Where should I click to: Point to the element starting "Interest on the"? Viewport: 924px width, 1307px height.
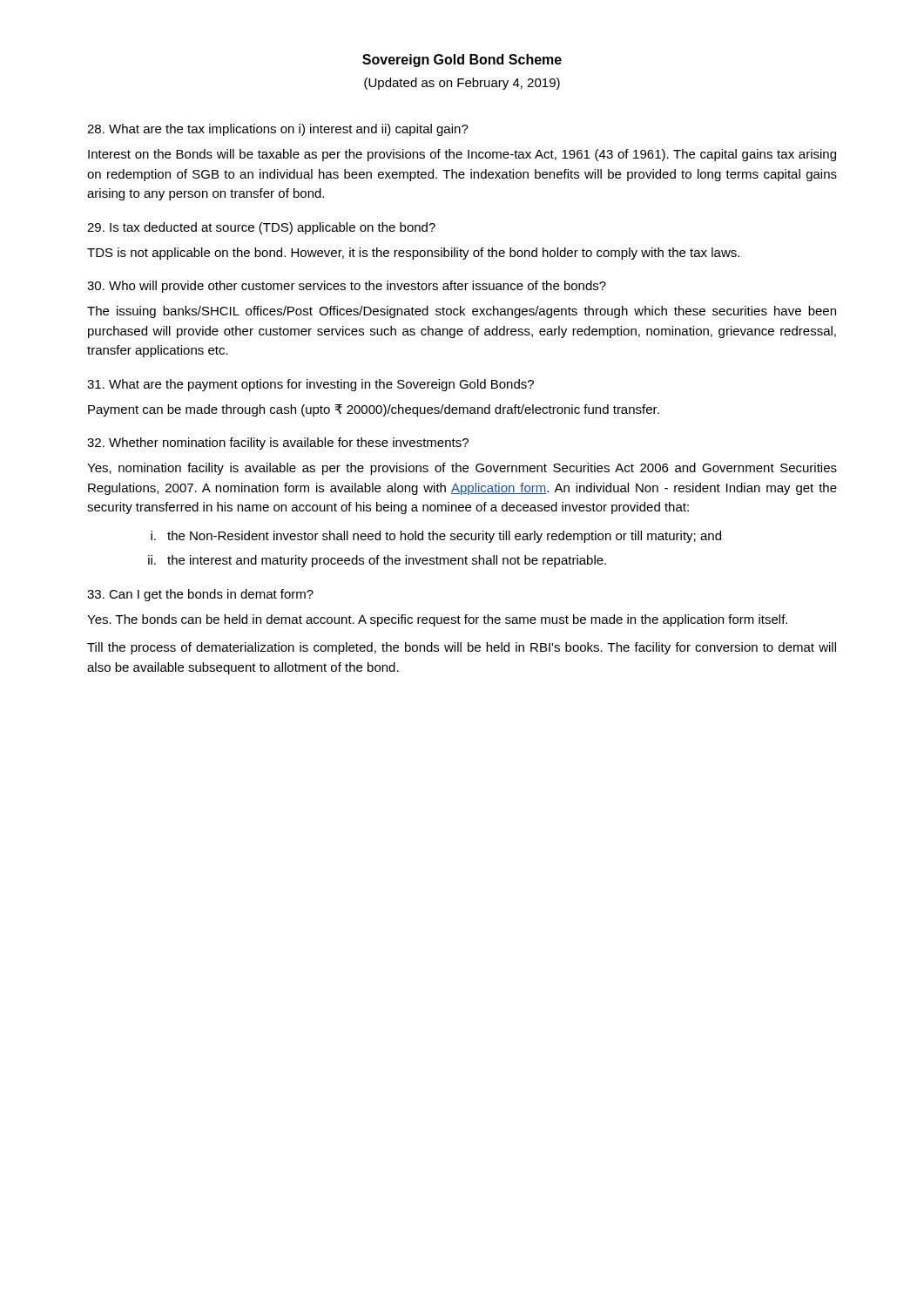462,173
